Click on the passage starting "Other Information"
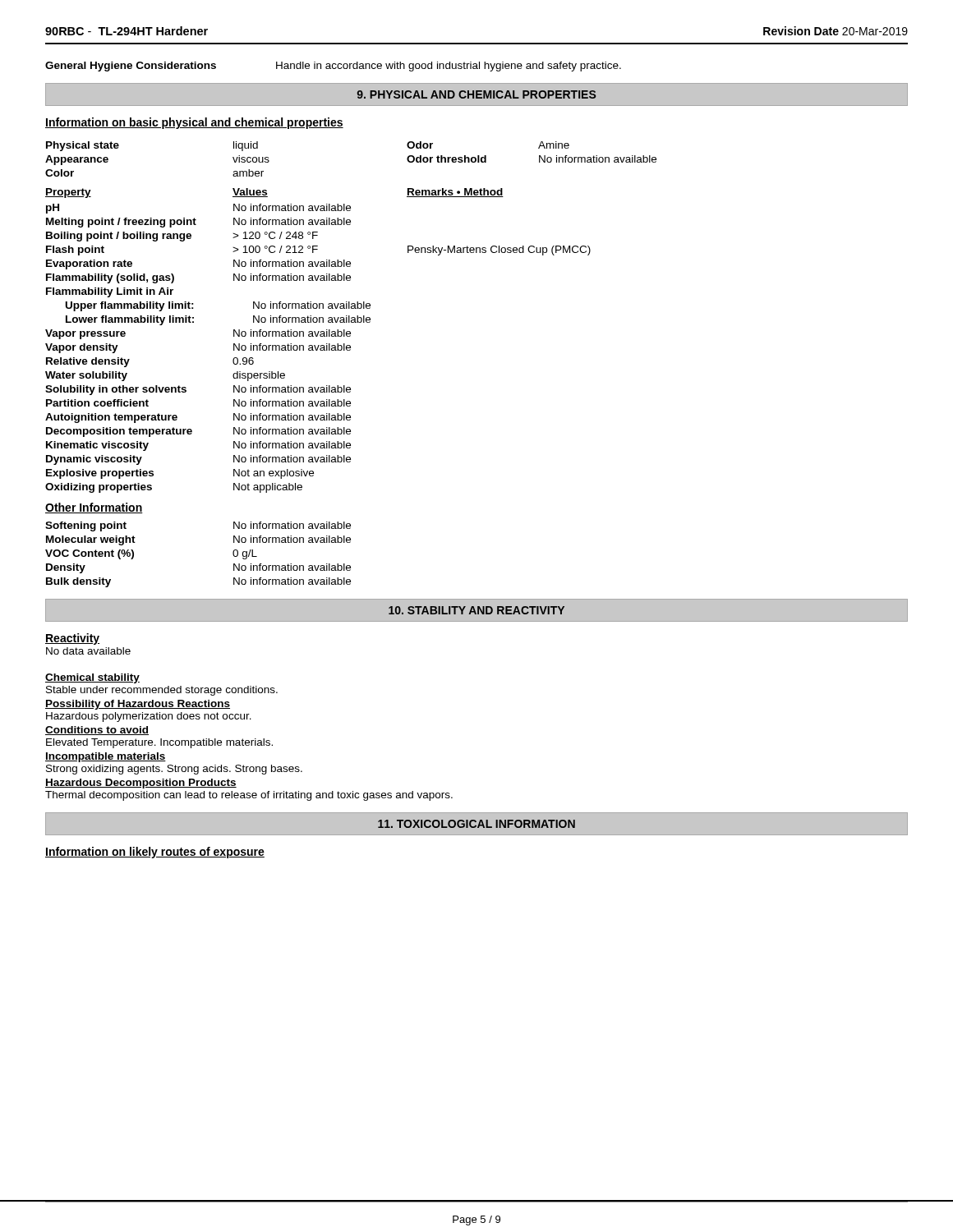 coord(94,508)
